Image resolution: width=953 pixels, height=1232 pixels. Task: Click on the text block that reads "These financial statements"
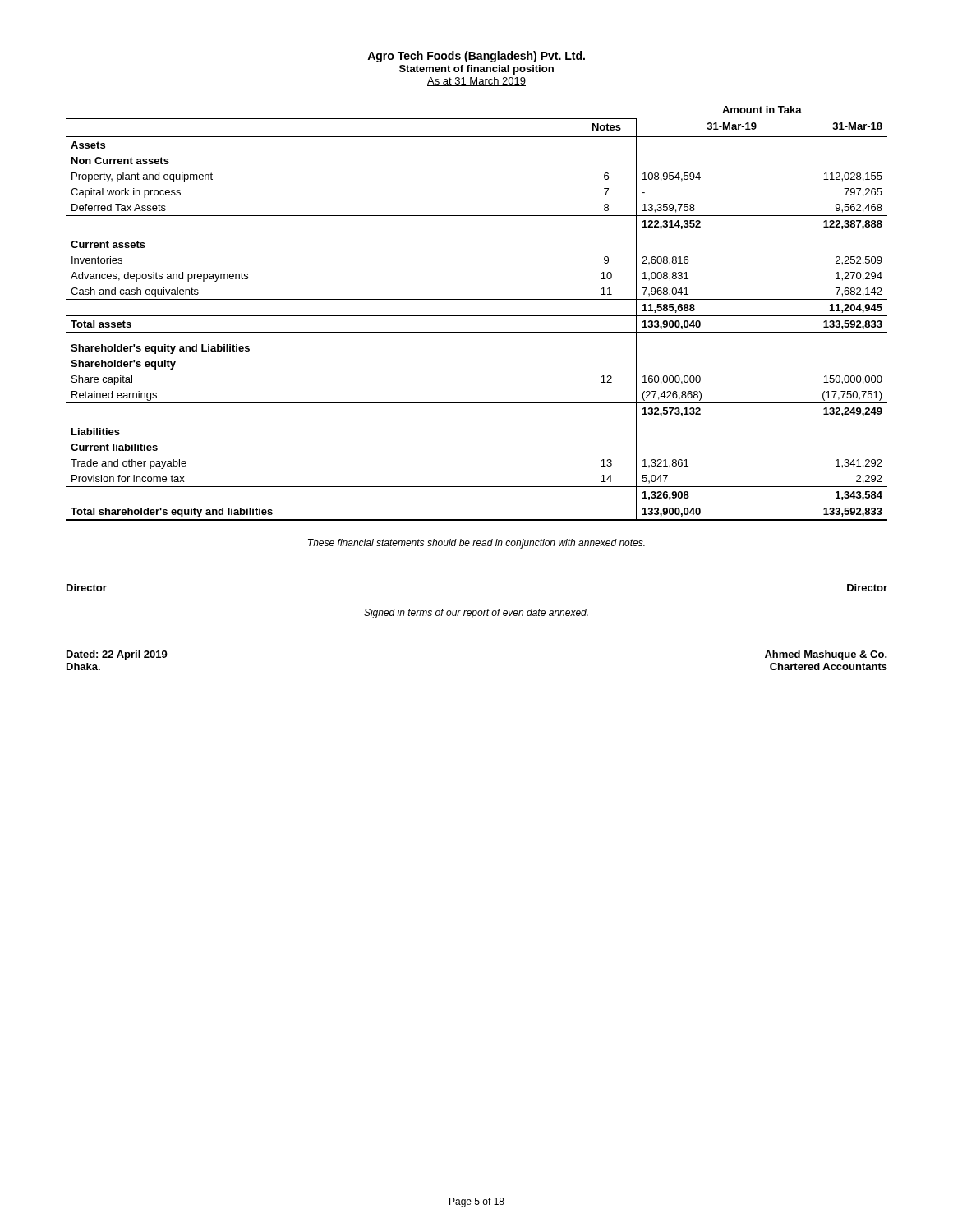(x=476, y=543)
